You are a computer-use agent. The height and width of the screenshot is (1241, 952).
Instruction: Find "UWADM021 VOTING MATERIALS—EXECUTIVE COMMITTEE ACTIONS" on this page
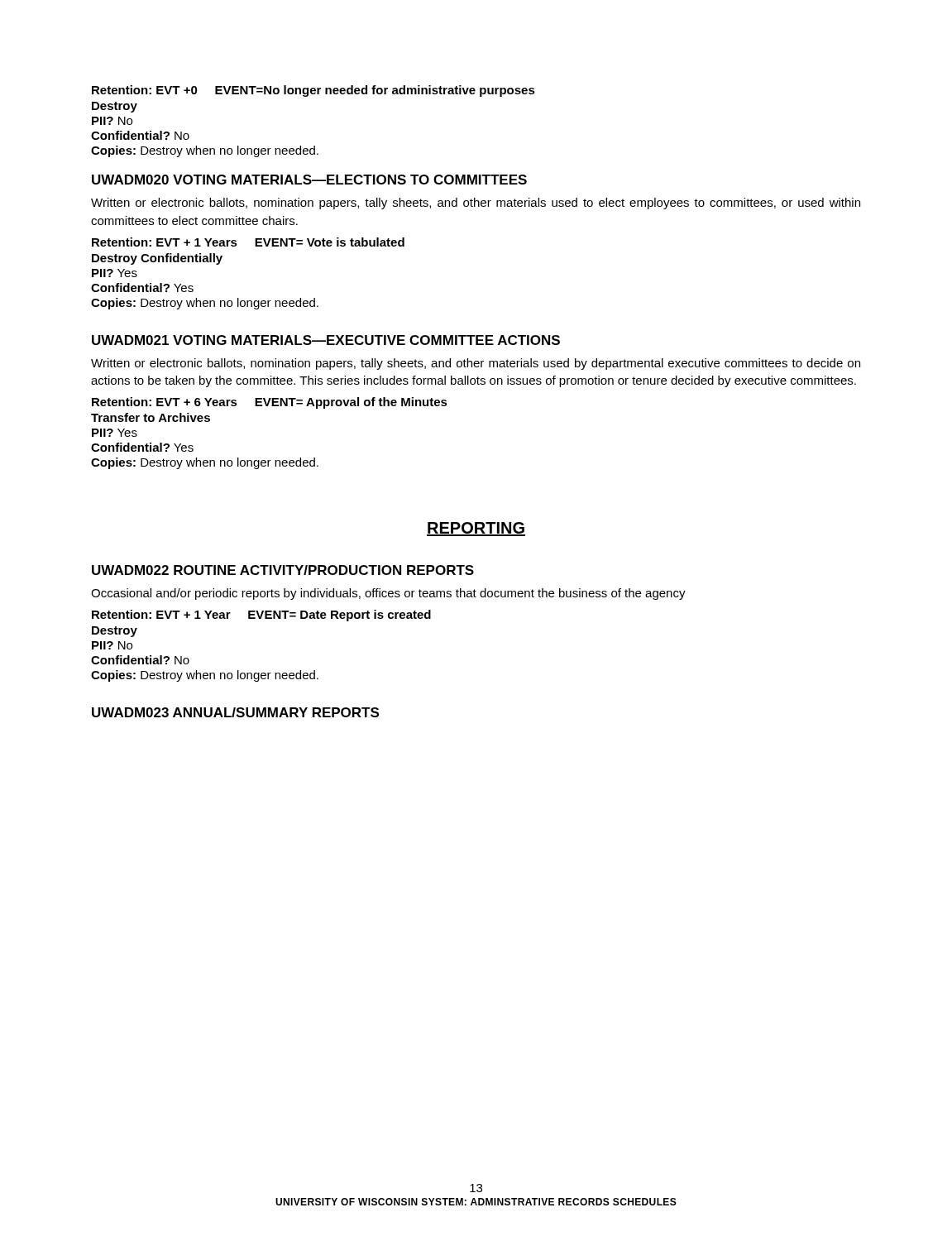(x=326, y=340)
